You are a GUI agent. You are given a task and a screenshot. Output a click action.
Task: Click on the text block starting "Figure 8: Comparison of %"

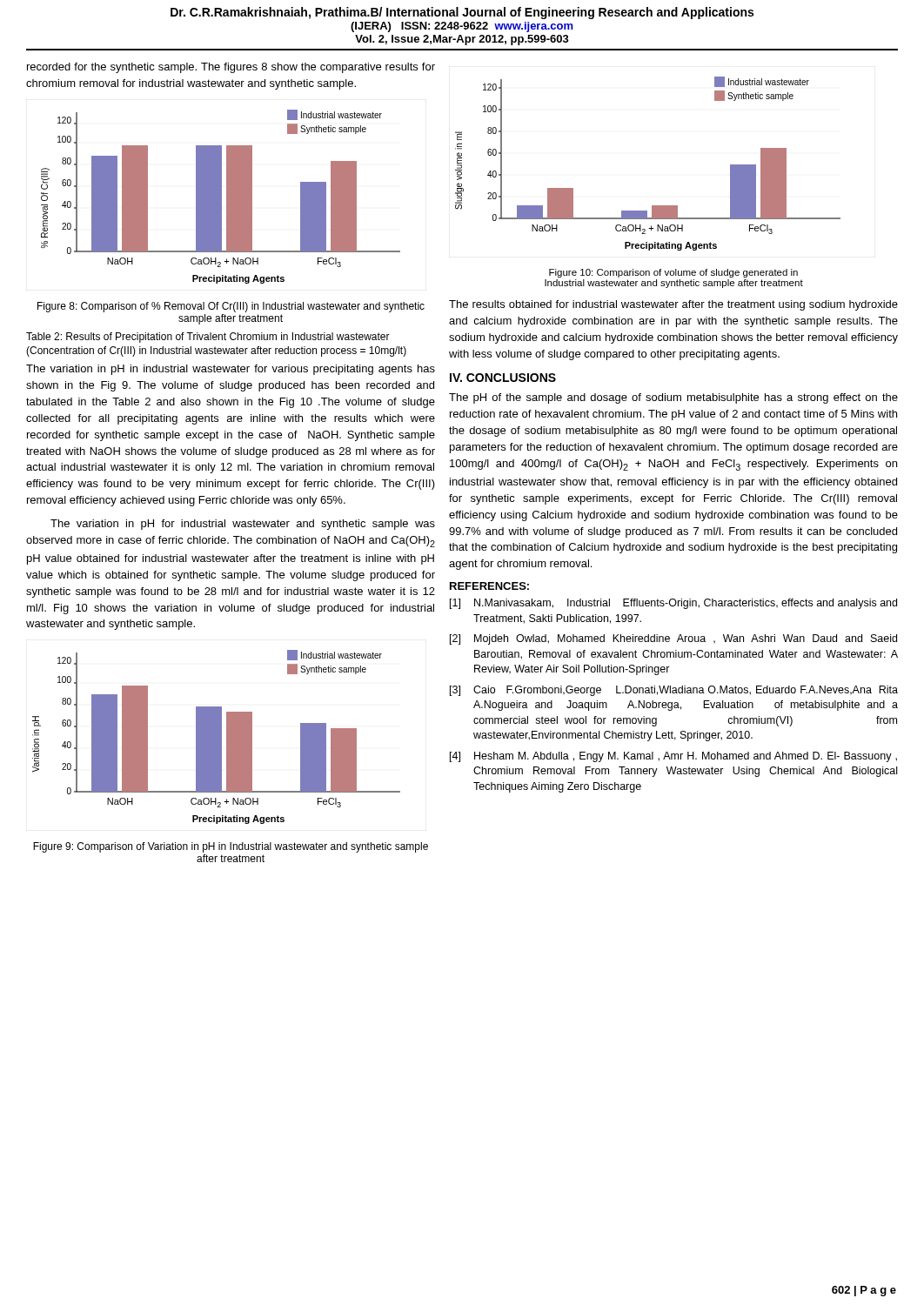point(231,312)
